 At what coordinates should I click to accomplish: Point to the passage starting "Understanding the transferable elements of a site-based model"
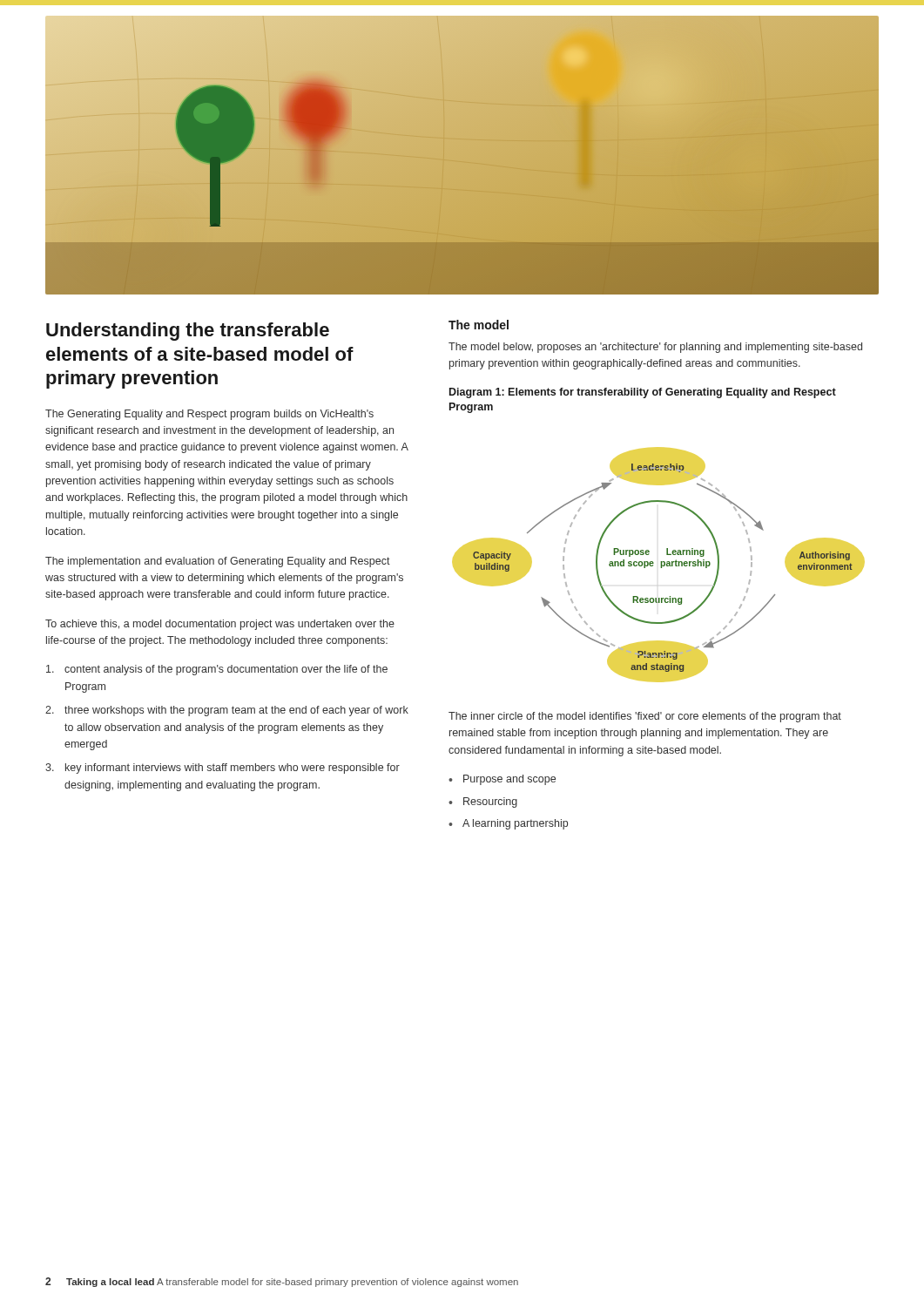tap(228, 354)
